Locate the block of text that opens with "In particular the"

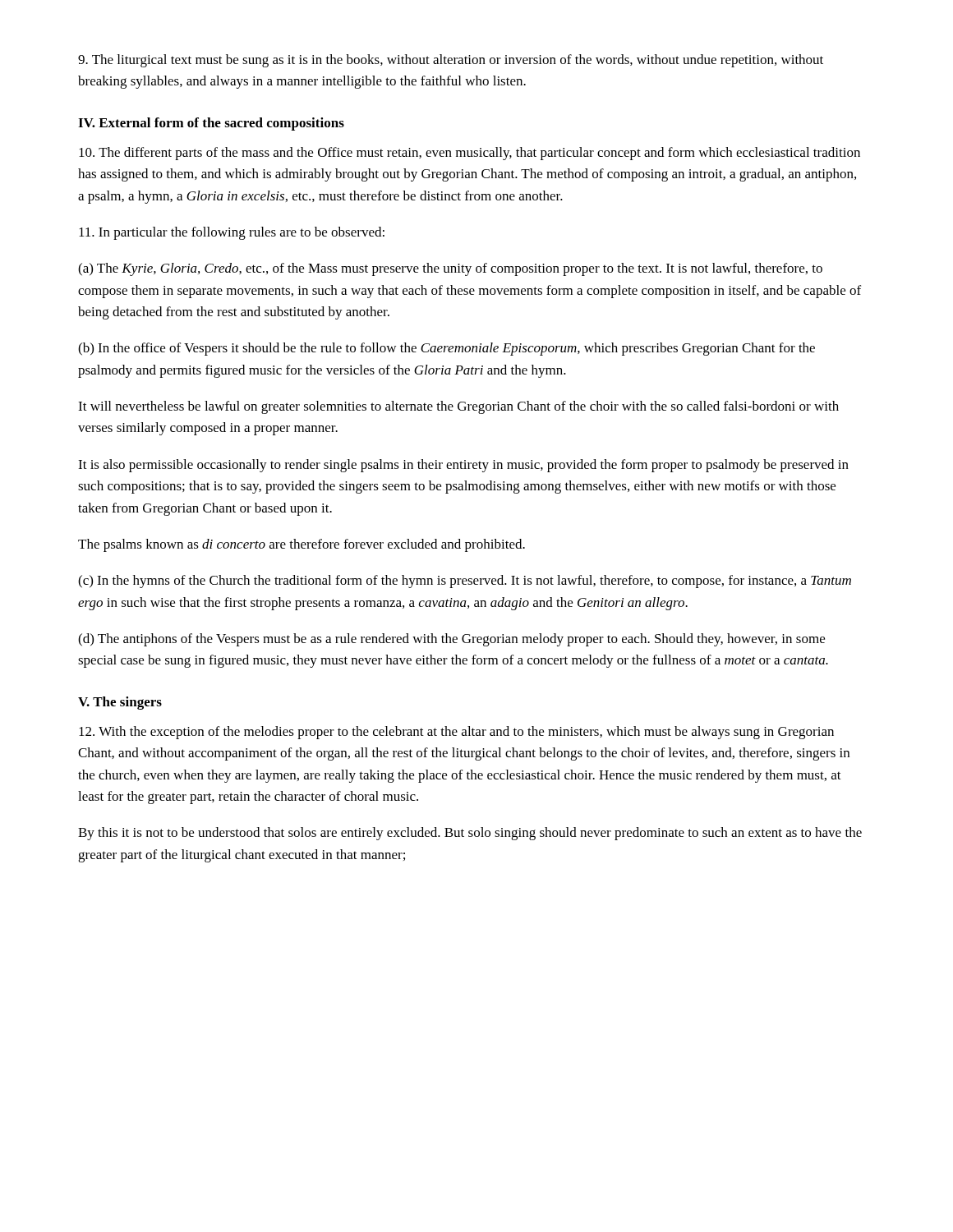[x=232, y=232]
